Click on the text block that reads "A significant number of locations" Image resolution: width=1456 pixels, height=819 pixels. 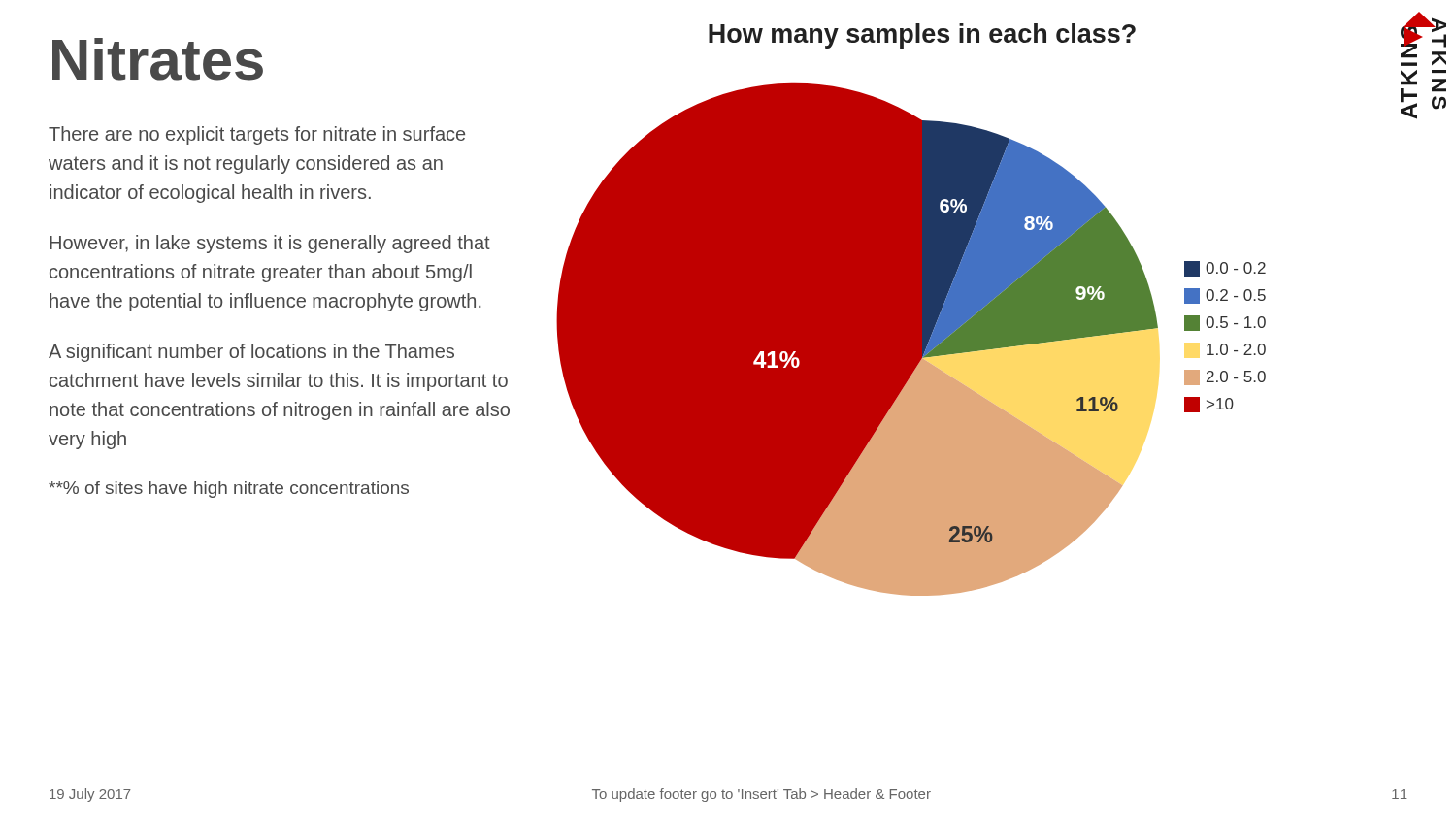[x=279, y=395]
